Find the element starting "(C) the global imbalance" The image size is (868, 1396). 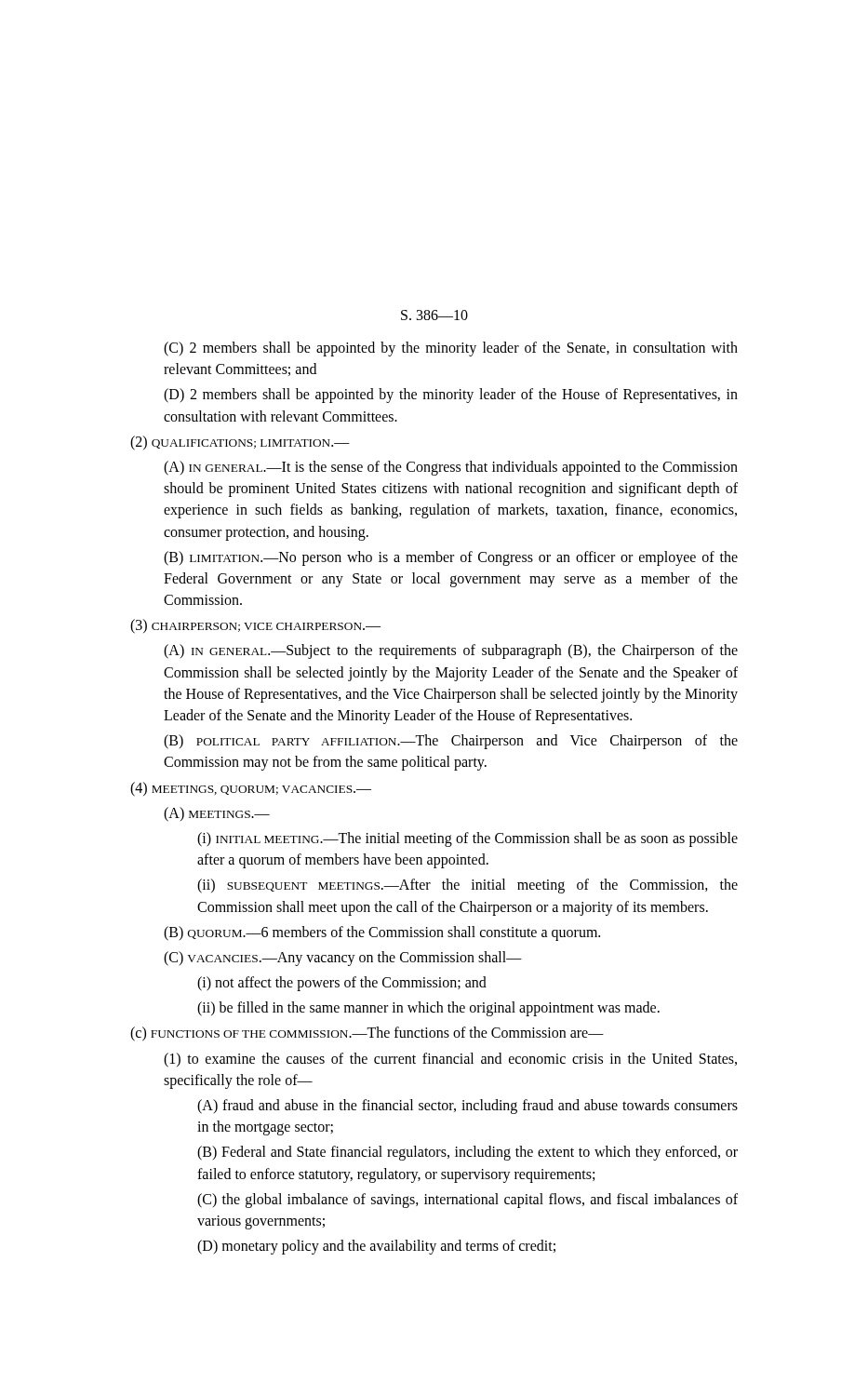click(467, 1210)
